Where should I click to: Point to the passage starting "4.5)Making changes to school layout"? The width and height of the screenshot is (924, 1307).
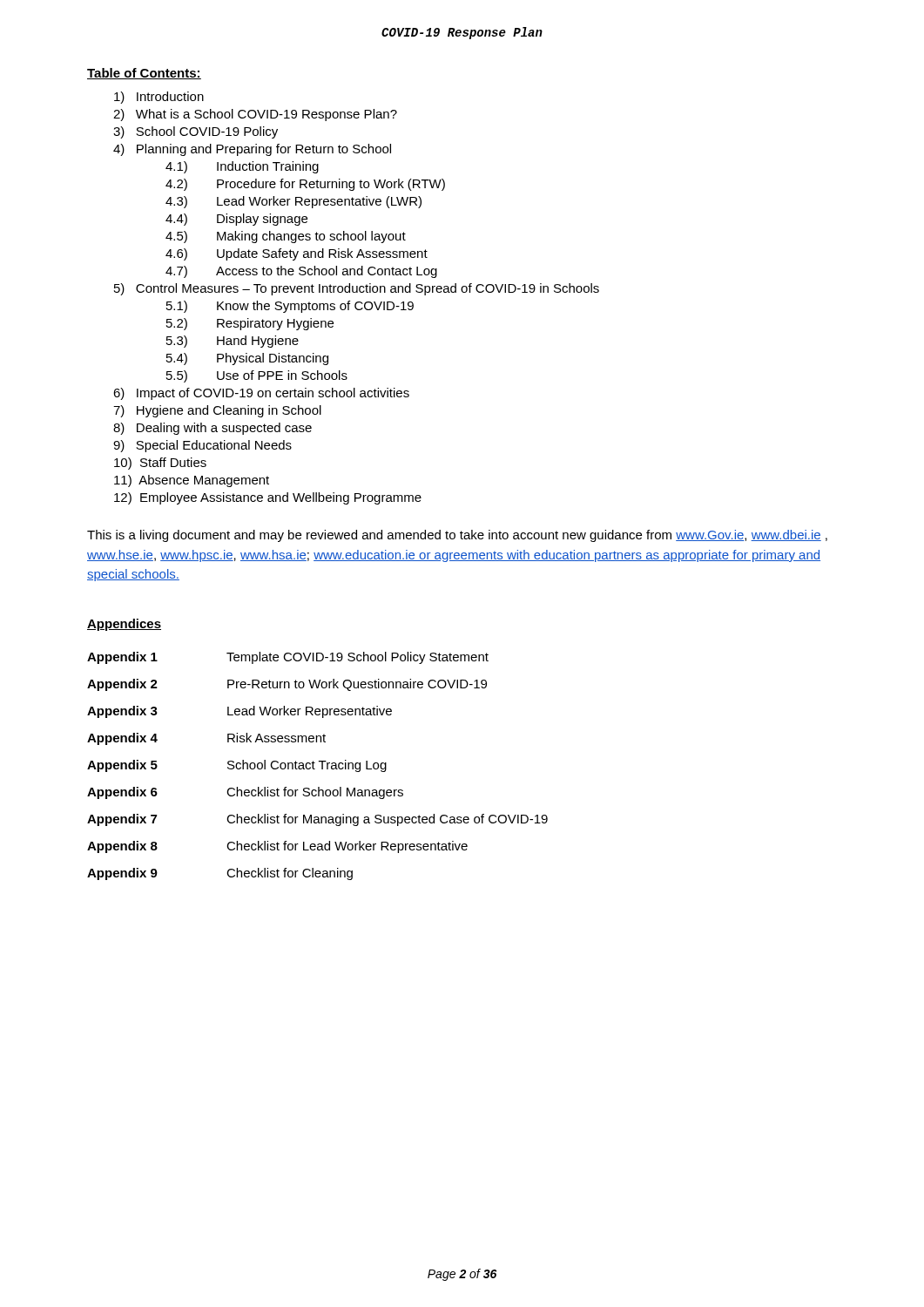click(286, 236)
